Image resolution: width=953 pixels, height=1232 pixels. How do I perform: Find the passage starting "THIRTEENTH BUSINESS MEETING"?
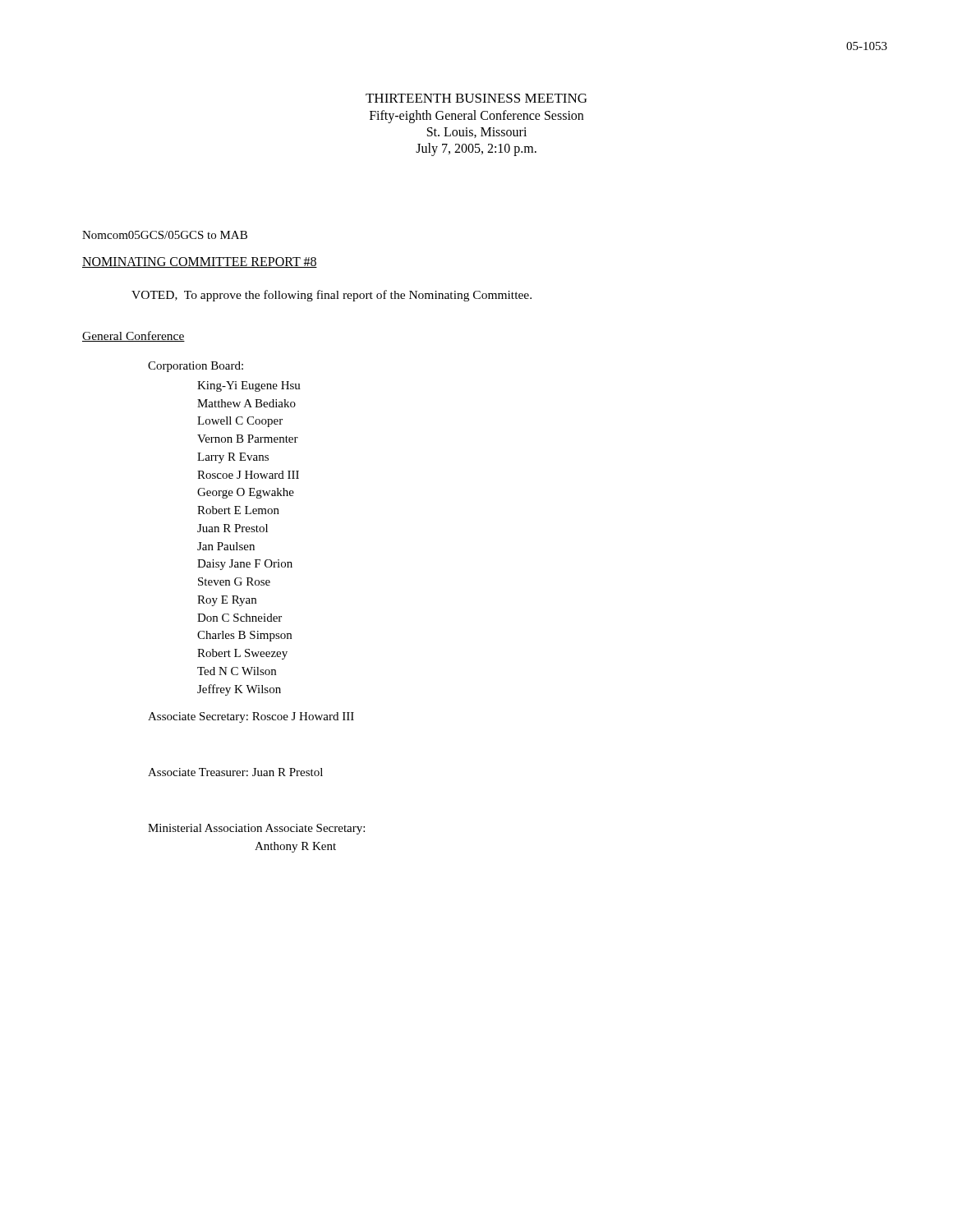476,123
